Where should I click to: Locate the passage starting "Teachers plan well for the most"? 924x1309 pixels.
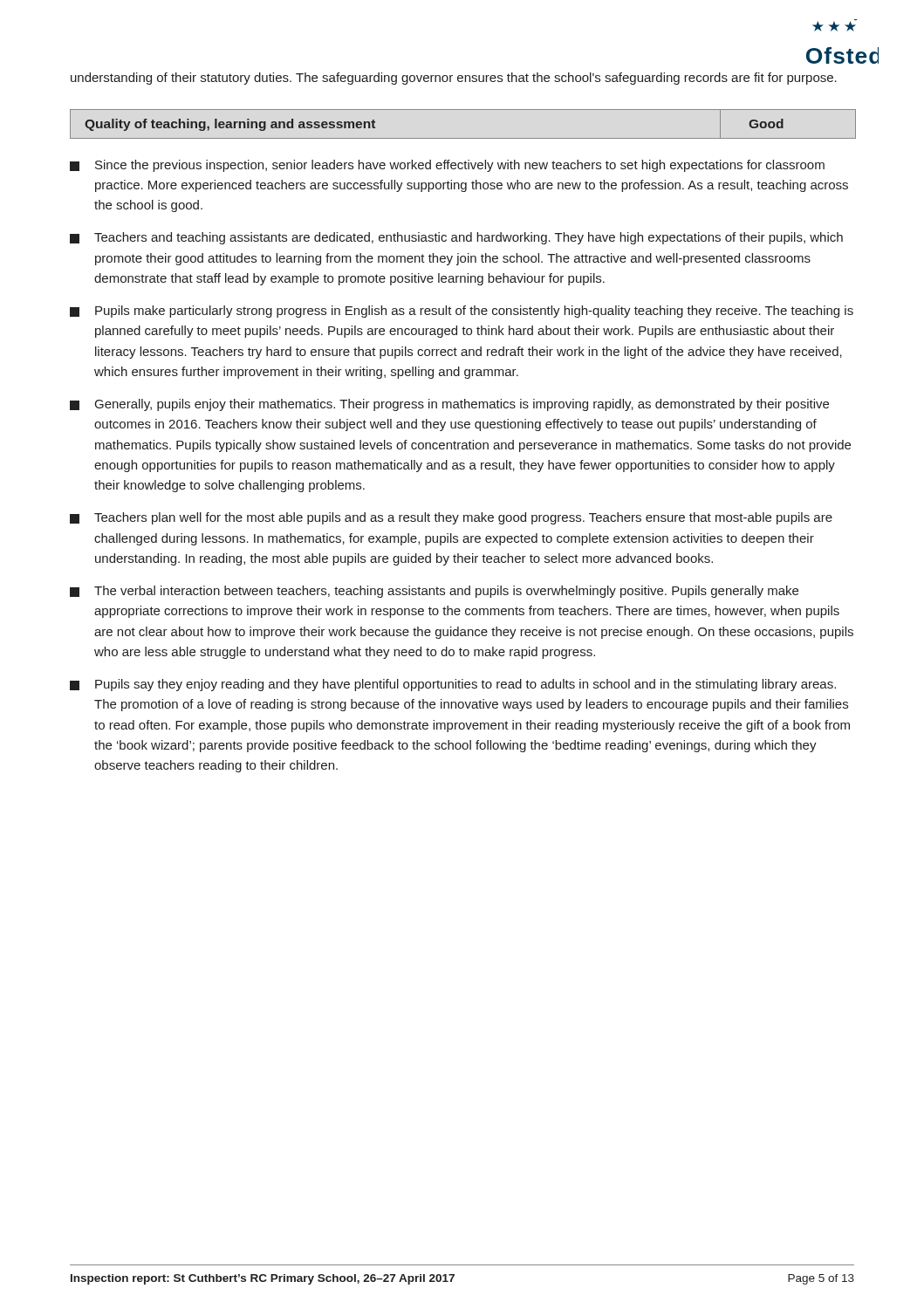462,538
